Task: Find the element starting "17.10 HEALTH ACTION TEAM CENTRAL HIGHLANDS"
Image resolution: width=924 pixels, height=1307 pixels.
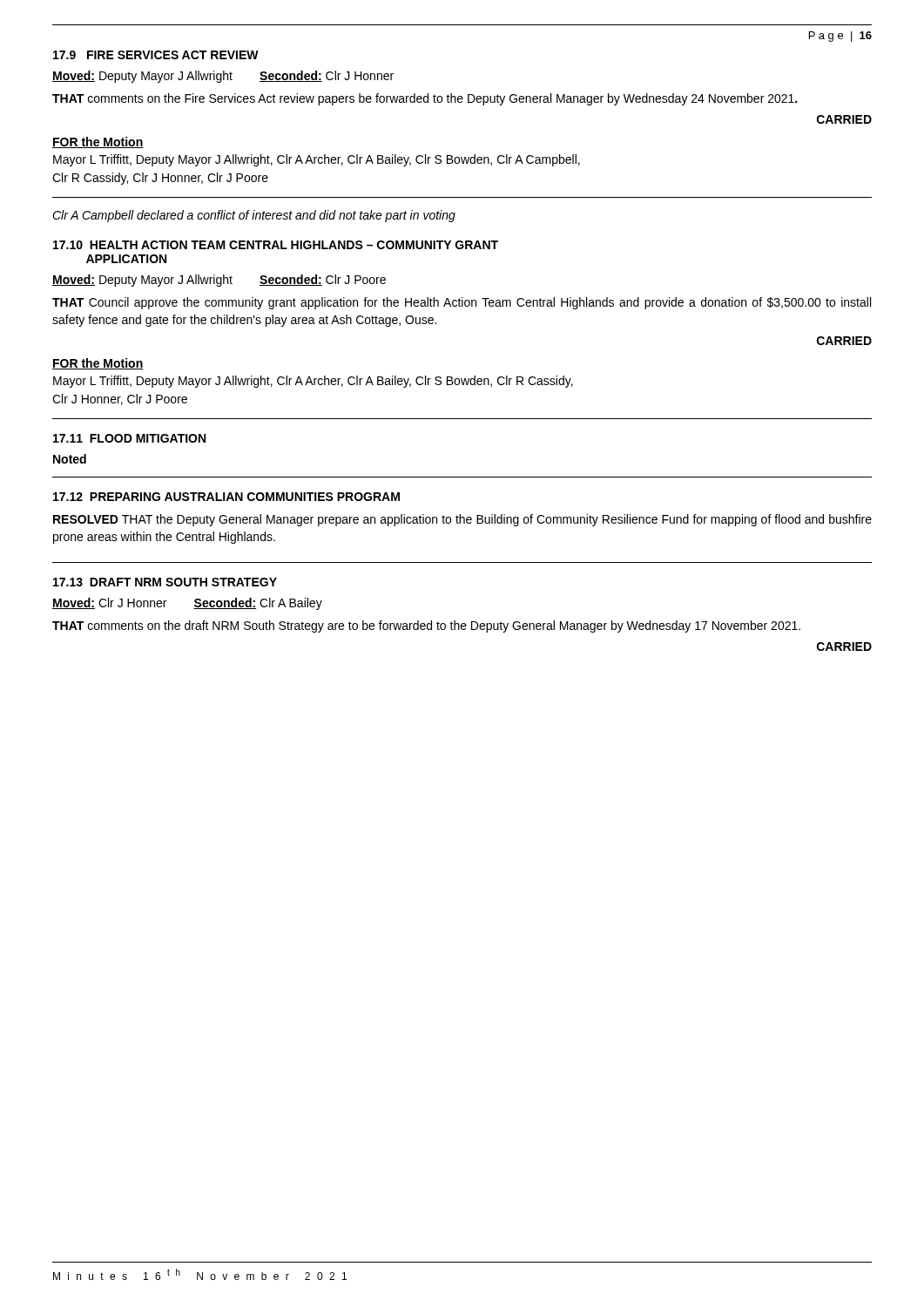Action: [x=275, y=252]
